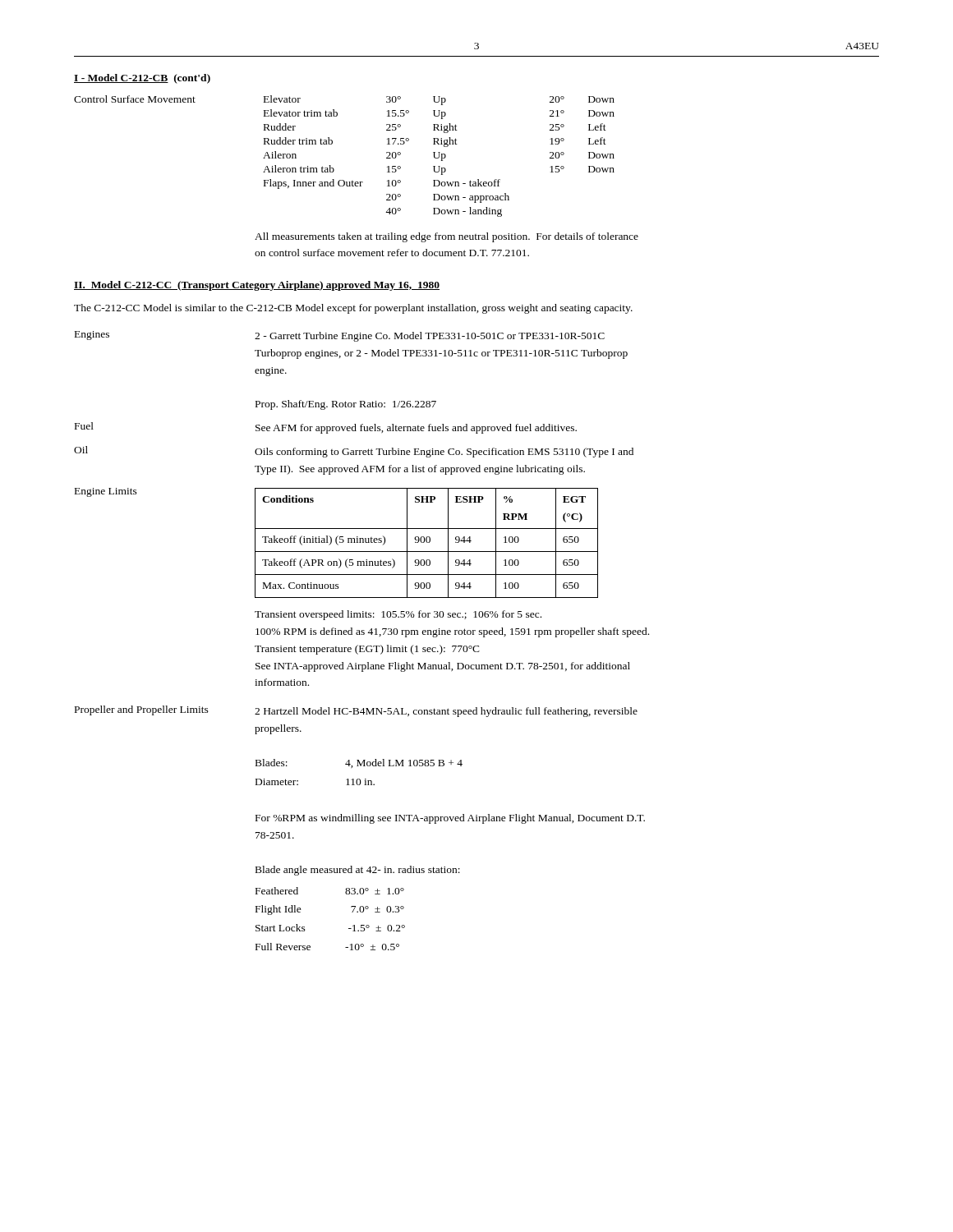Locate the text block that says "All measurements taken at"

click(x=447, y=244)
